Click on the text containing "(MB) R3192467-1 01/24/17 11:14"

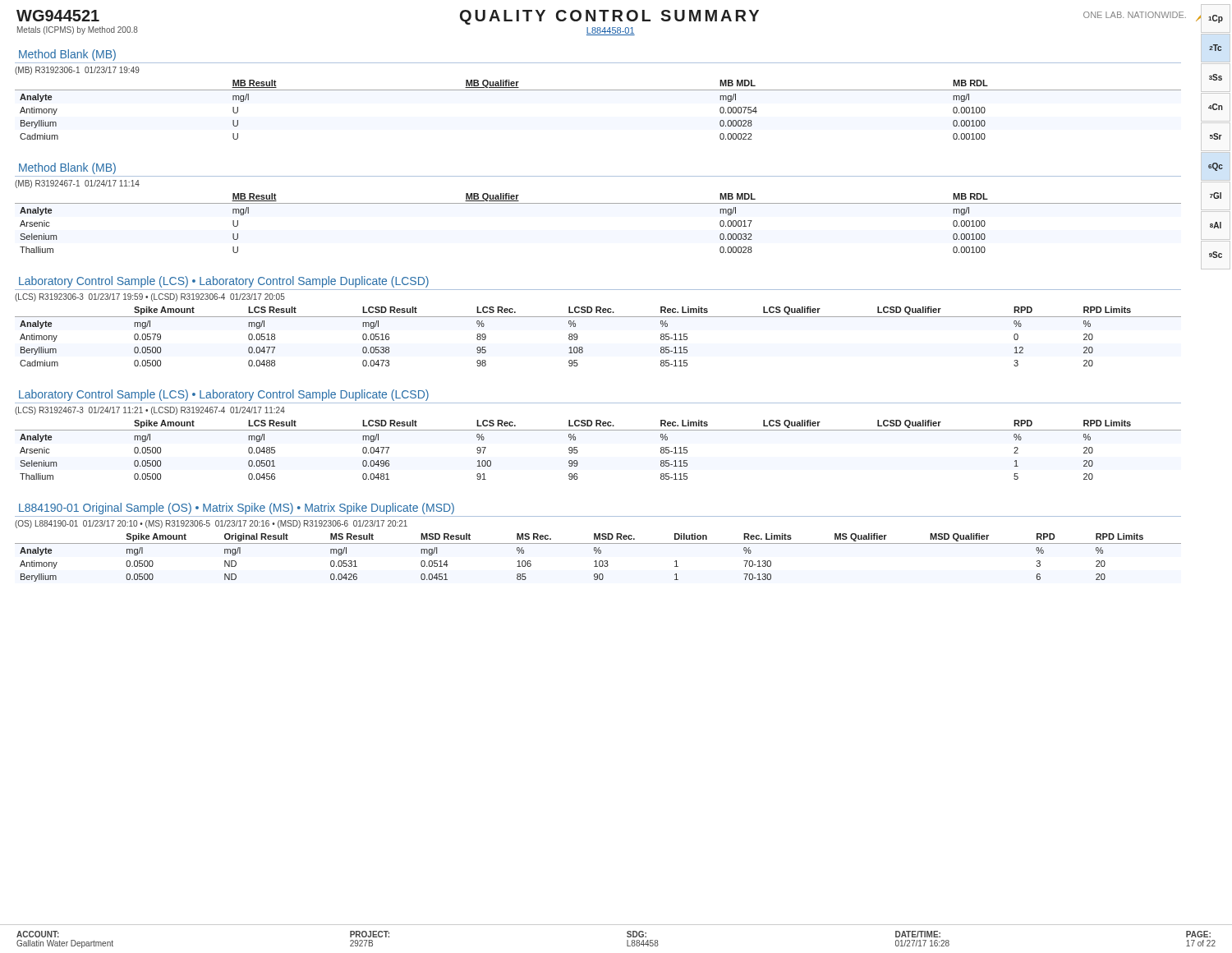[77, 184]
